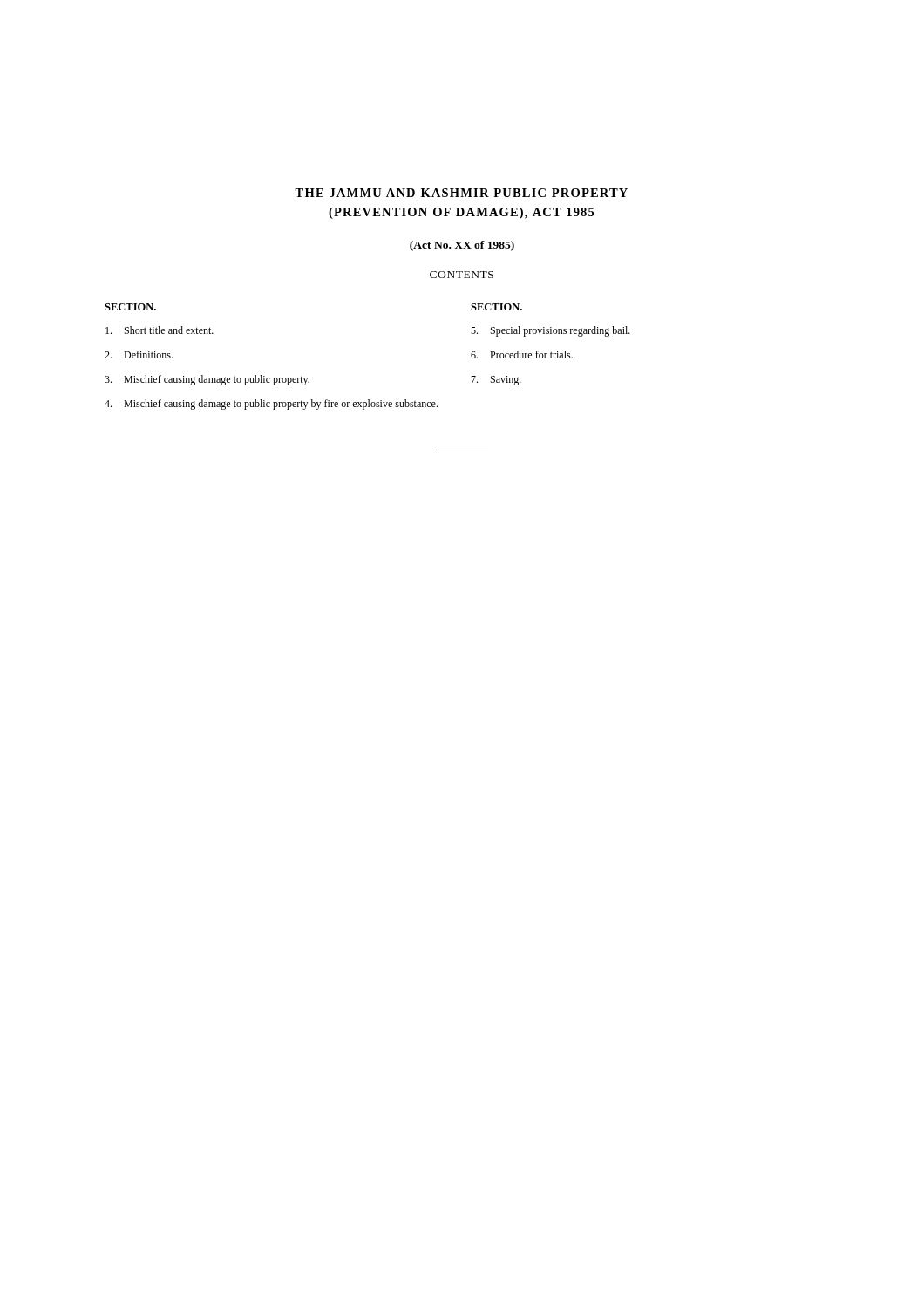Click on the list item with the text "4. Mischief causing damage to"

tap(275, 404)
